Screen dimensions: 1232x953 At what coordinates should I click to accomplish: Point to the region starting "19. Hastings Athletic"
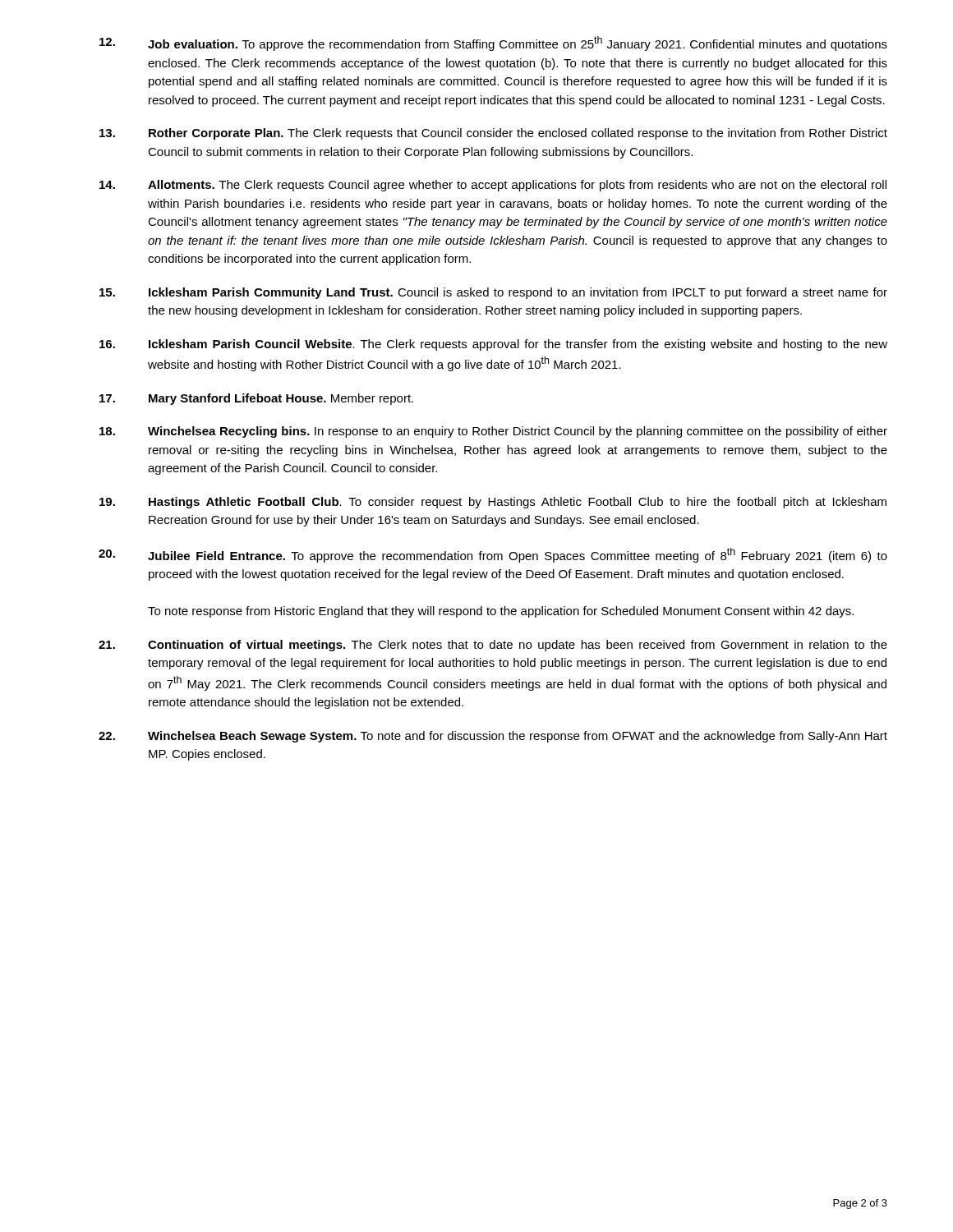493,511
